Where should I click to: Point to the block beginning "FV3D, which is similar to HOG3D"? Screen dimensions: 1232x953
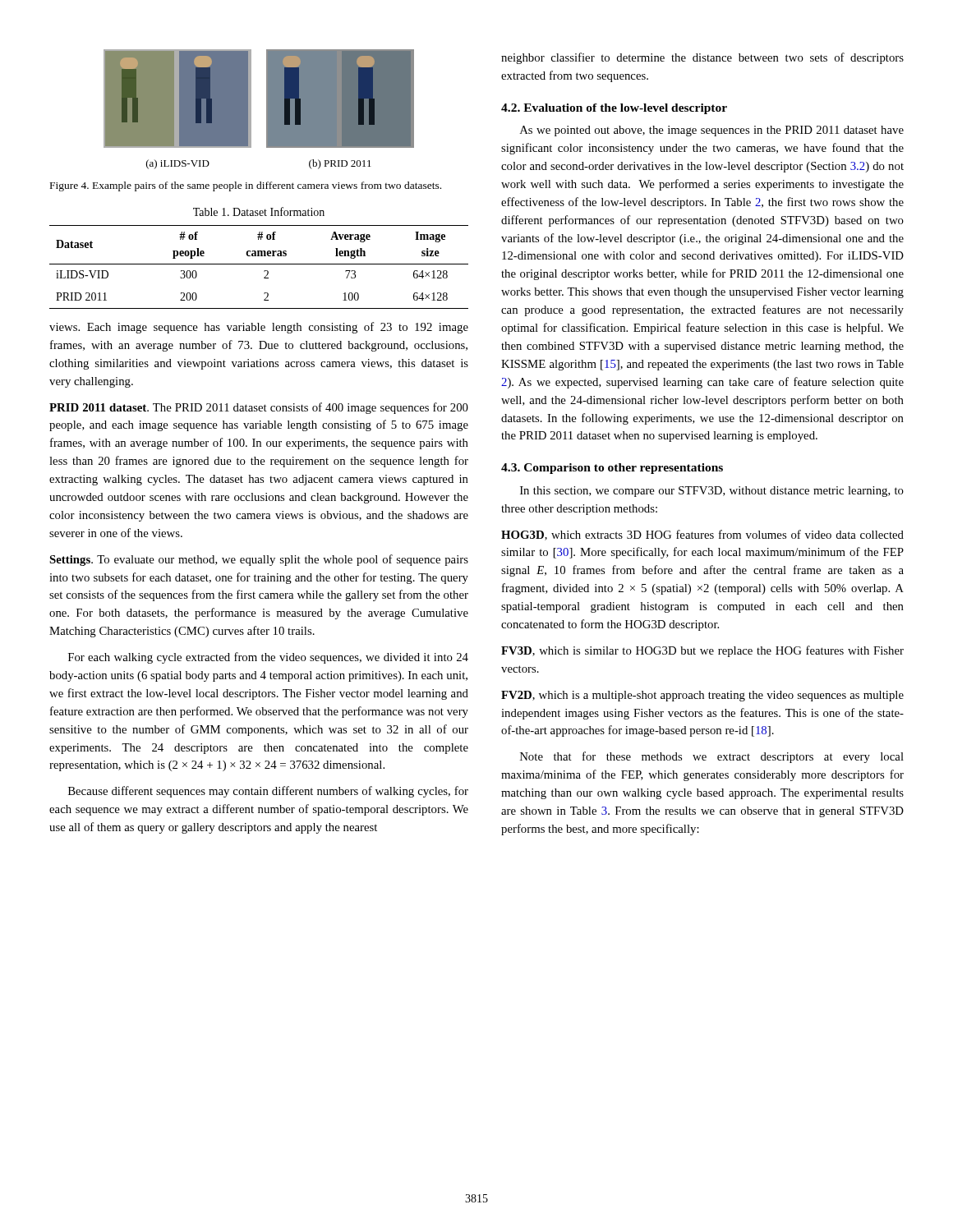click(702, 660)
